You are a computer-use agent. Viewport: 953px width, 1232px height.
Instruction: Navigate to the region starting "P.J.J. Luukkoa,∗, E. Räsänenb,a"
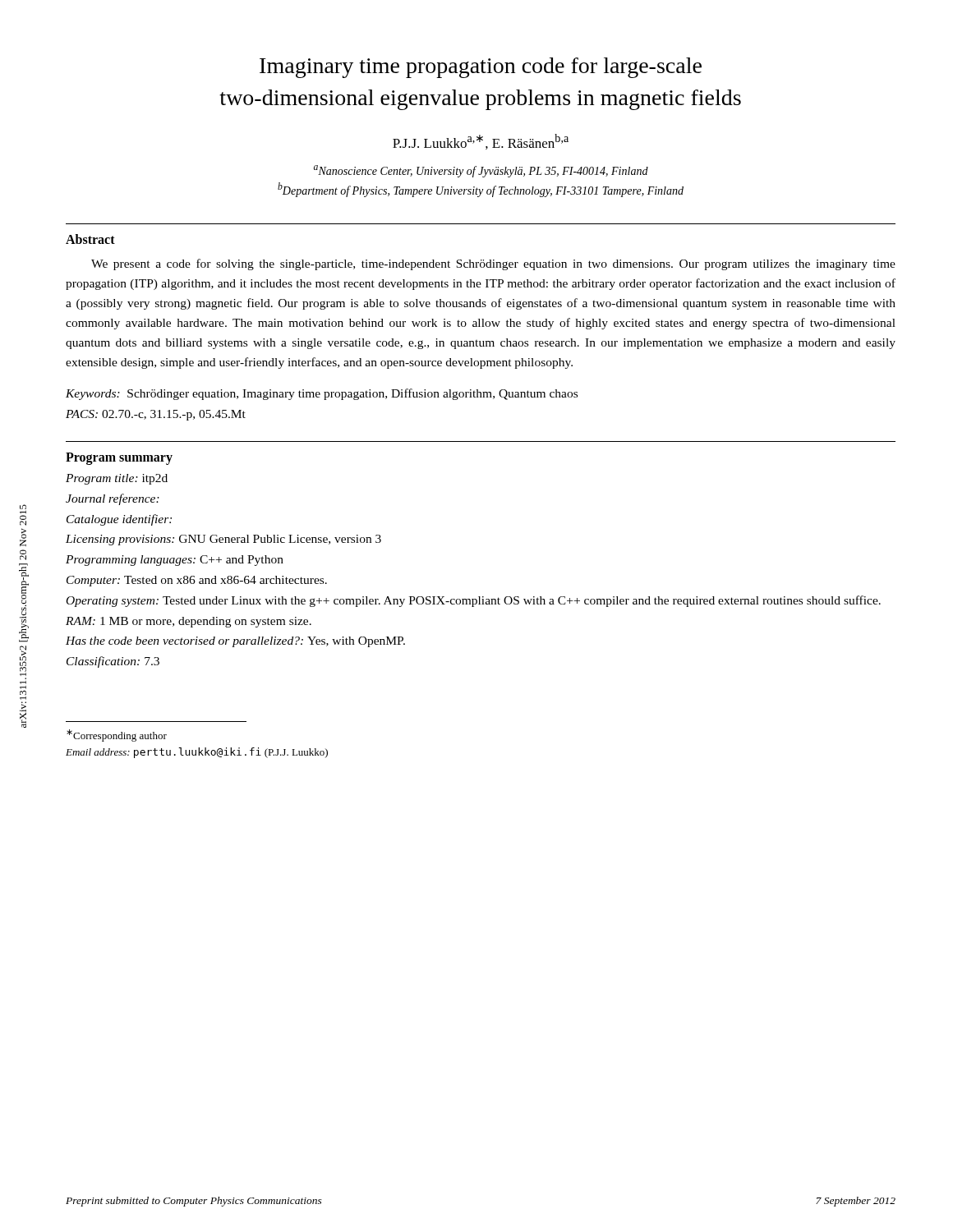[481, 141]
